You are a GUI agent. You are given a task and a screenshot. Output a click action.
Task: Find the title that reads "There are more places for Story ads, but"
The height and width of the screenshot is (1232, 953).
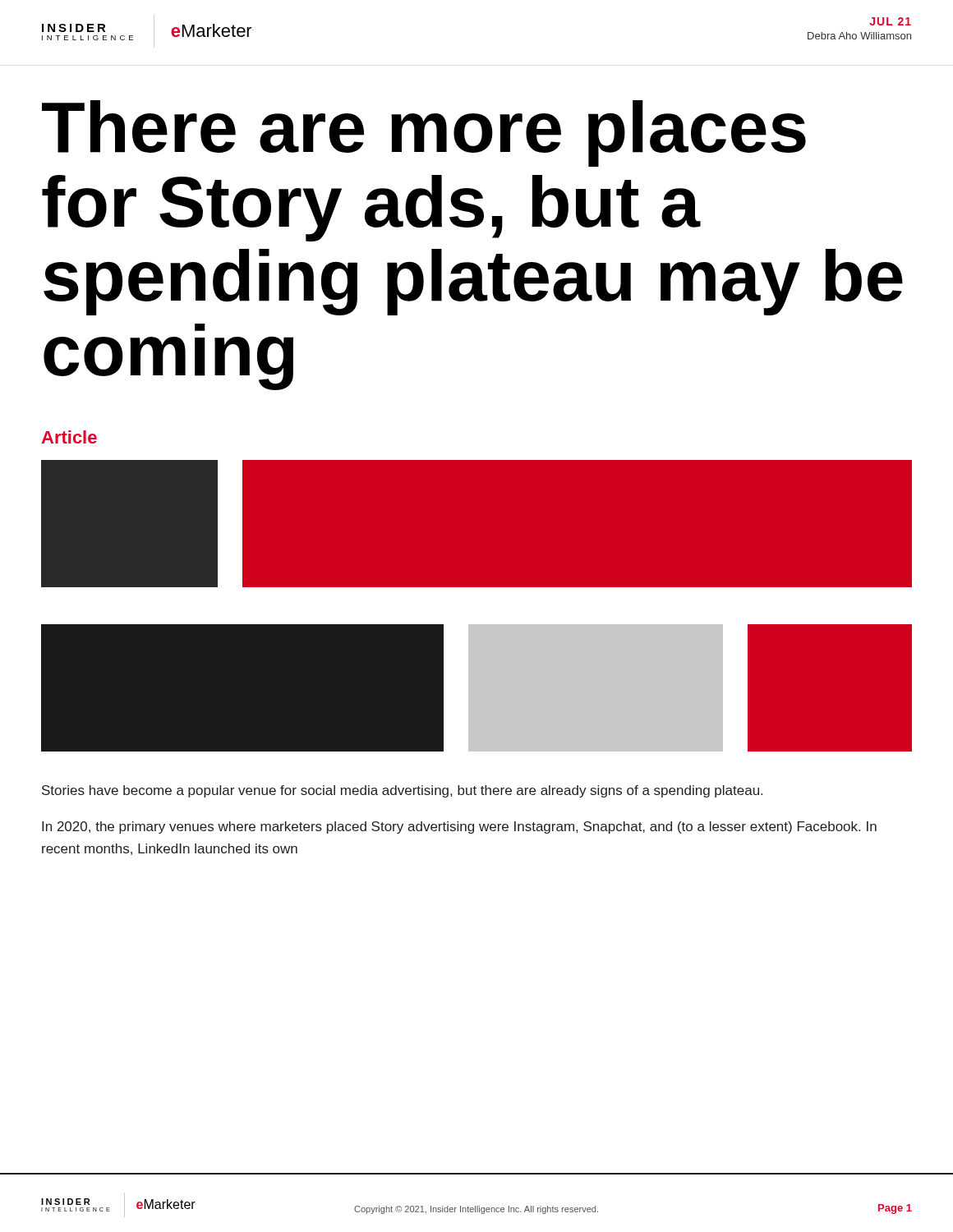(x=476, y=239)
